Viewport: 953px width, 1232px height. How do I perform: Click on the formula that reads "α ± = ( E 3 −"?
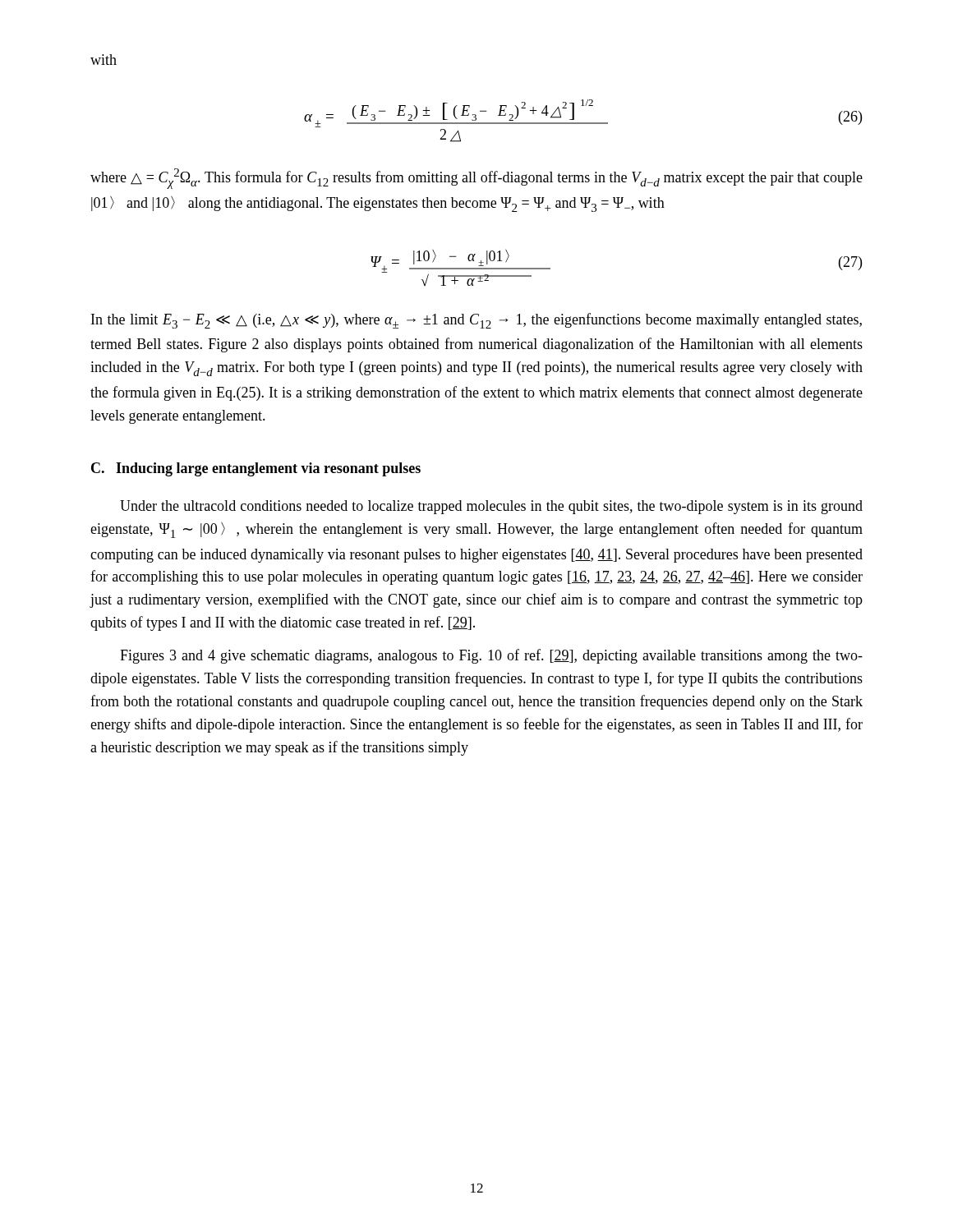(x=571, y=118)
